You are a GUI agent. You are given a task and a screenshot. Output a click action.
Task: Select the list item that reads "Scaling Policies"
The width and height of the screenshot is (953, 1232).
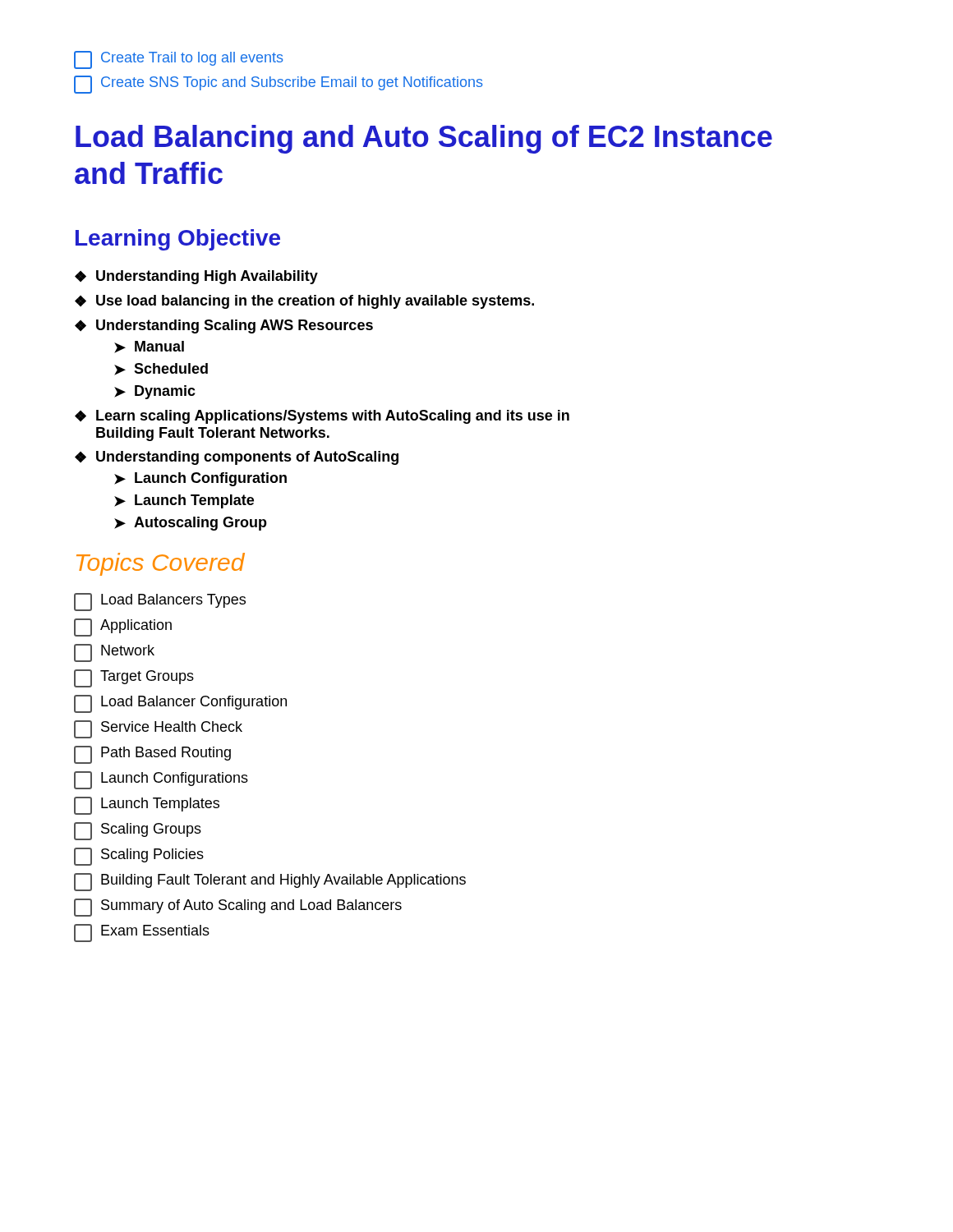[139, 856]
